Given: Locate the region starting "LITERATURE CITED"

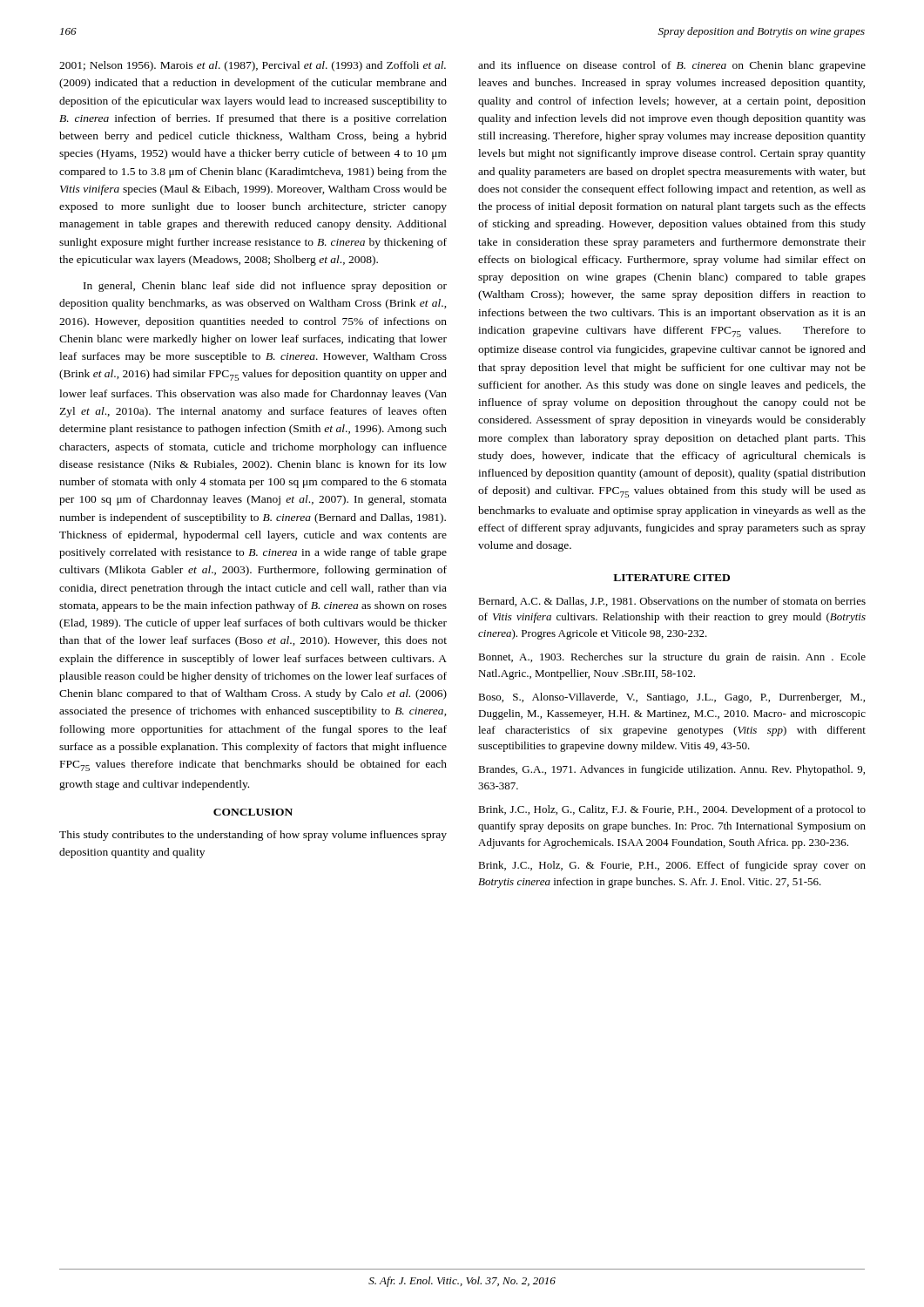Looking at the screenshot, I should pos(672,577).
